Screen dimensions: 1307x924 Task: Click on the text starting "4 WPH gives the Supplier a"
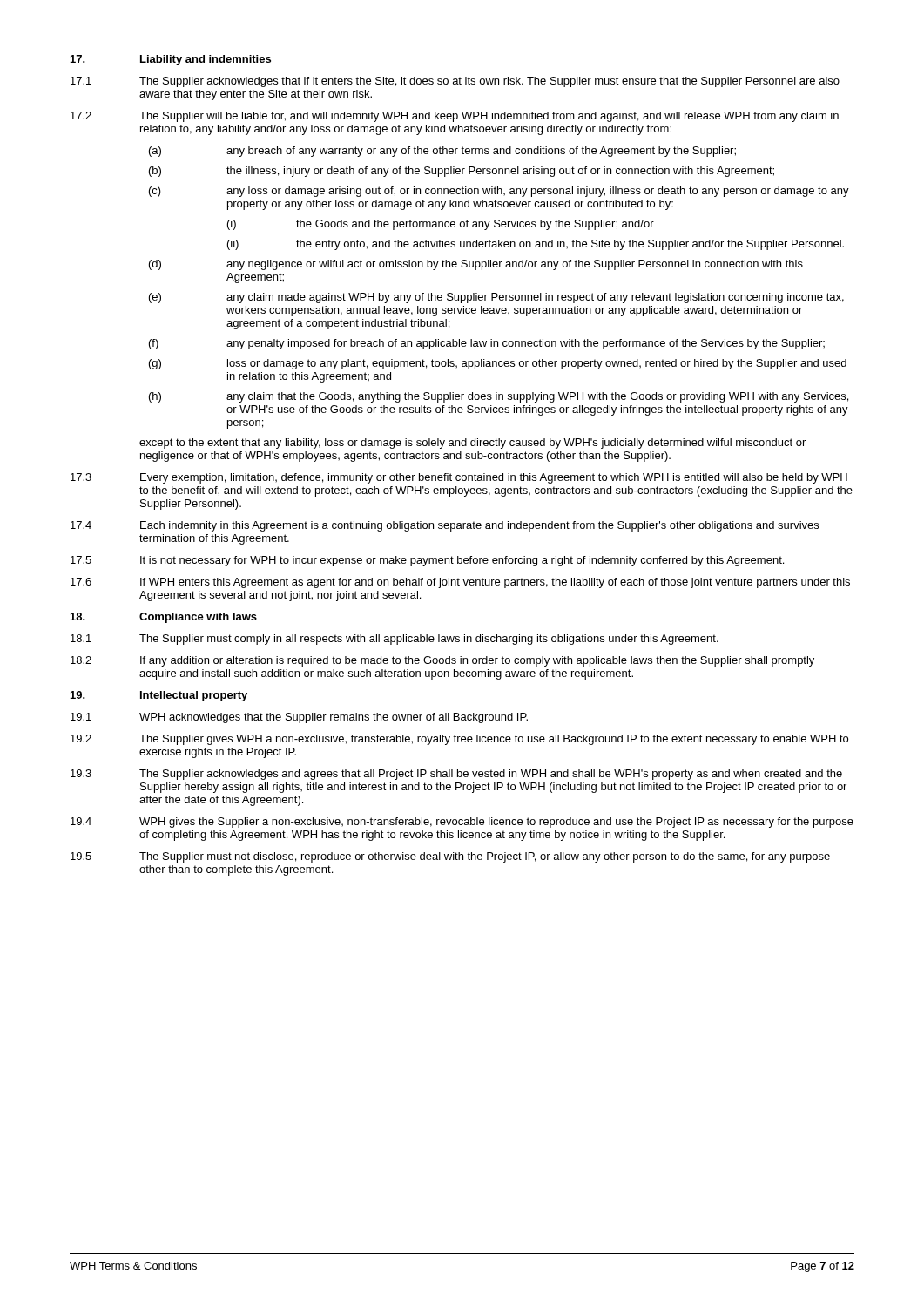[462, 828]
